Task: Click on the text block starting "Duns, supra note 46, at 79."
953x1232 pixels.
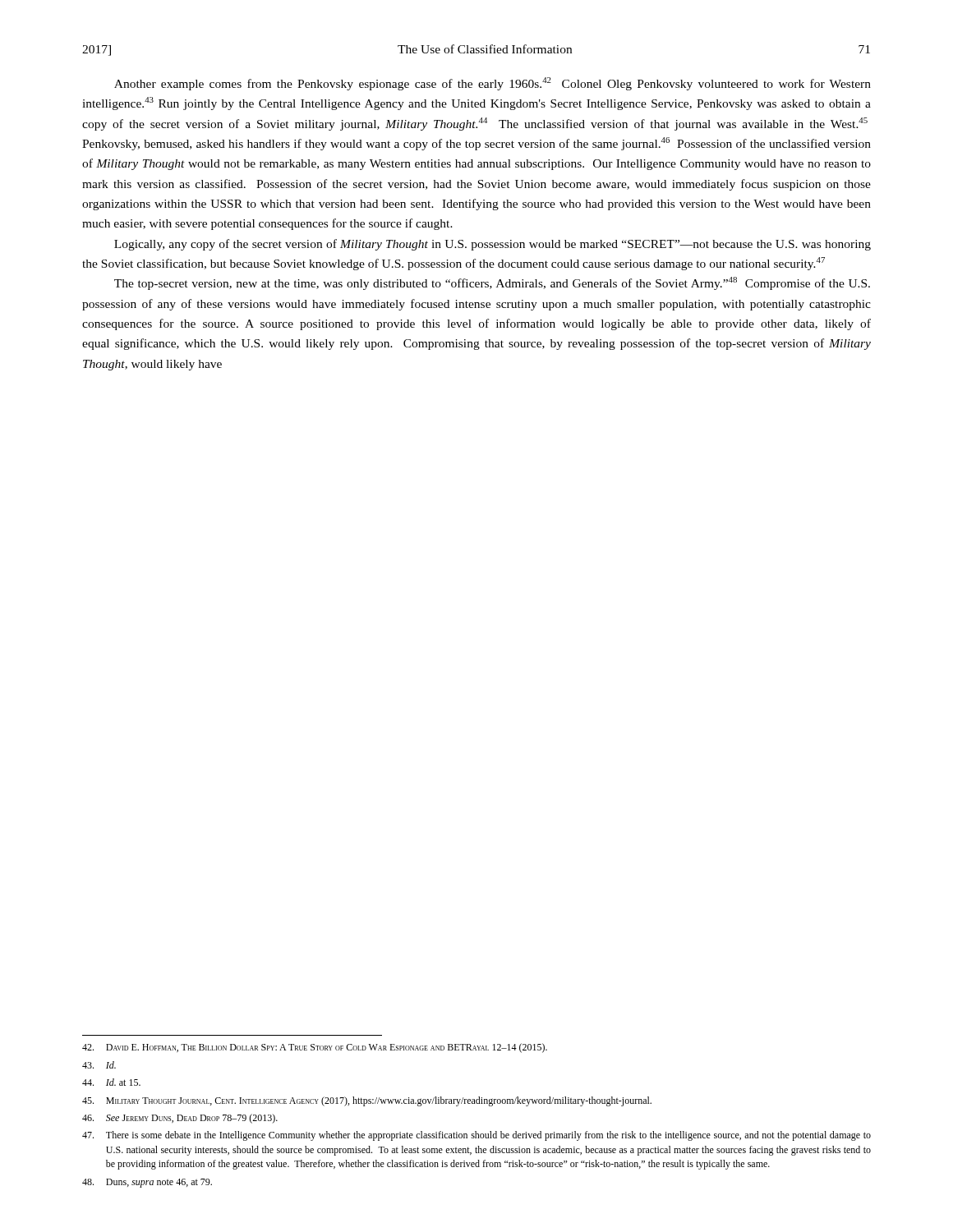Action: (147, 1182)
